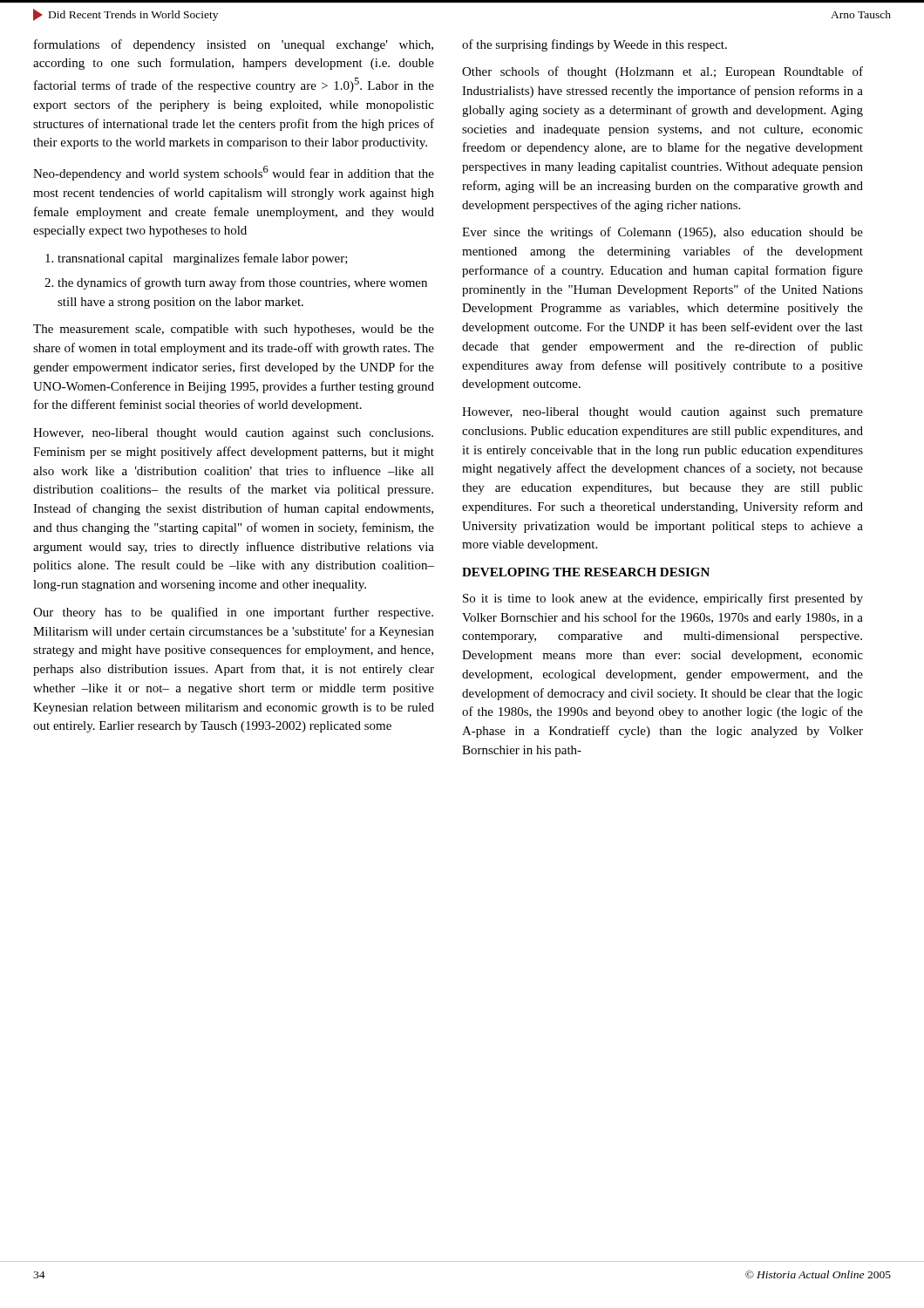Screen dimensions: 1308x924
Task: Find the text block containing "of the surprising findings"
Action: [x=663, y=45]
